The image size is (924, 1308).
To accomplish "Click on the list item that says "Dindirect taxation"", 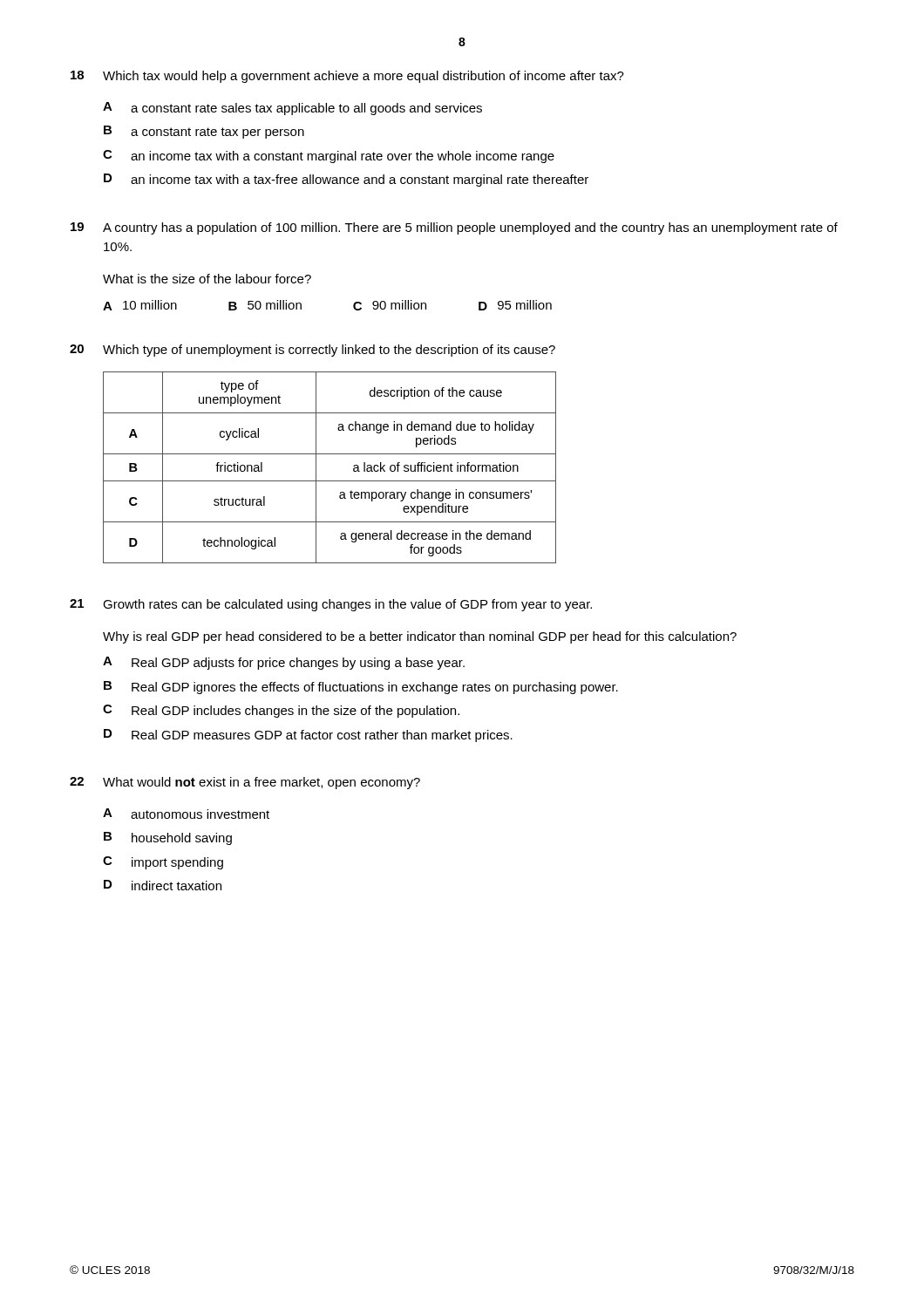I will point(163,886).
